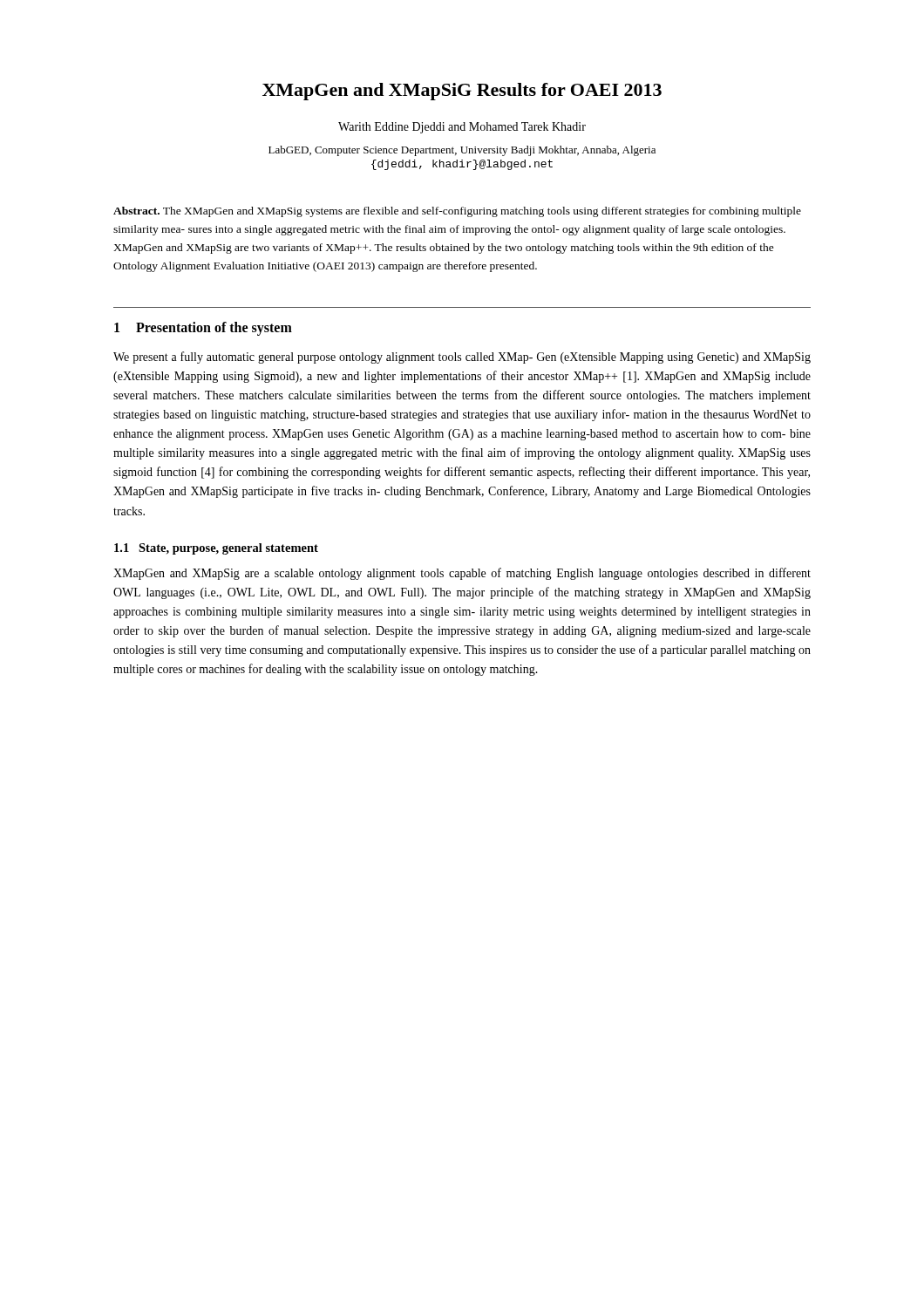Where does it say "Warith Eddine Djeddi and Mohamed Tarek Khadir"?
The height and width of the screenshot is (1308, 924).
tap(462, 127)
